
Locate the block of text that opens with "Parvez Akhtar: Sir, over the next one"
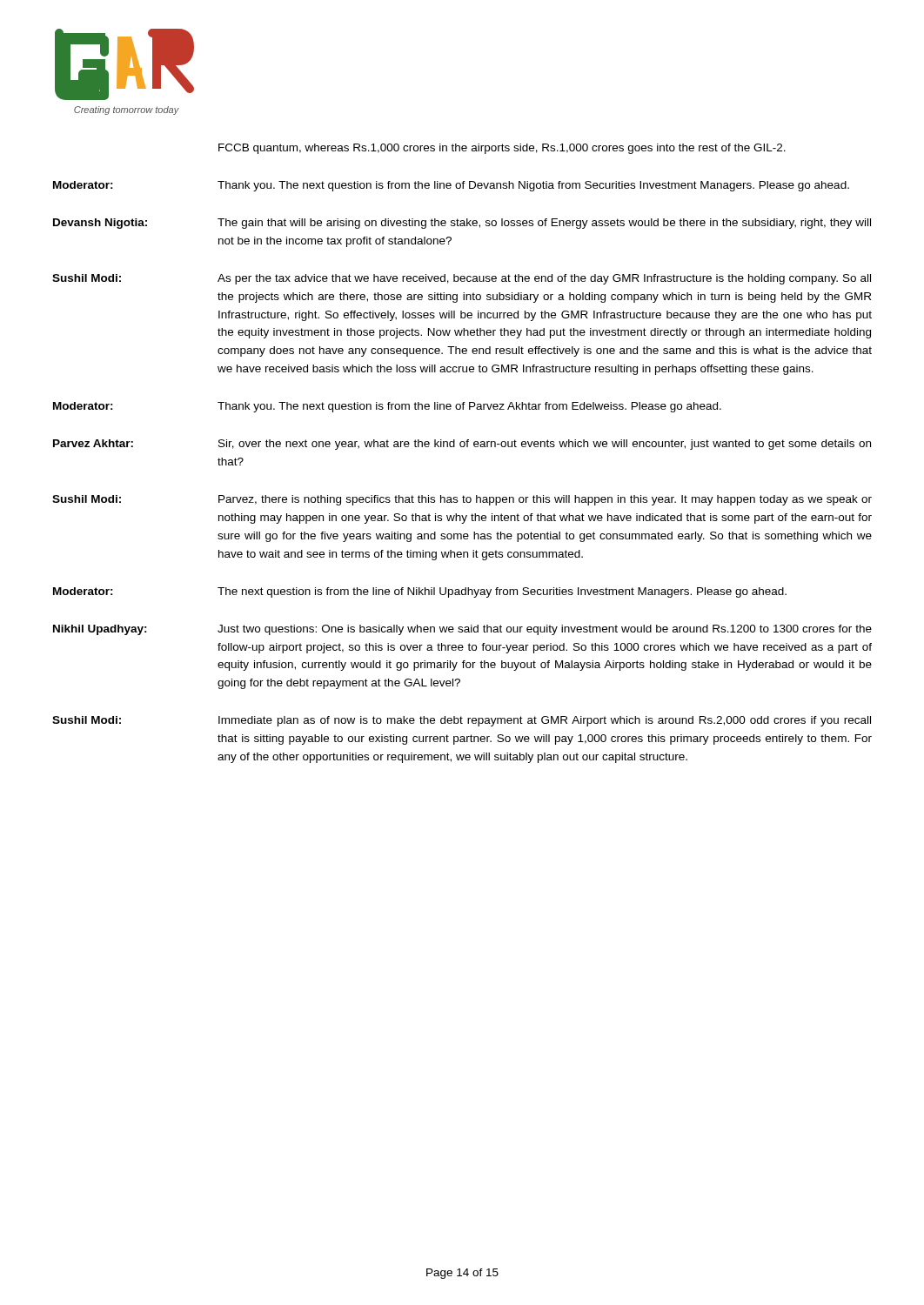(x=462, y=453)
